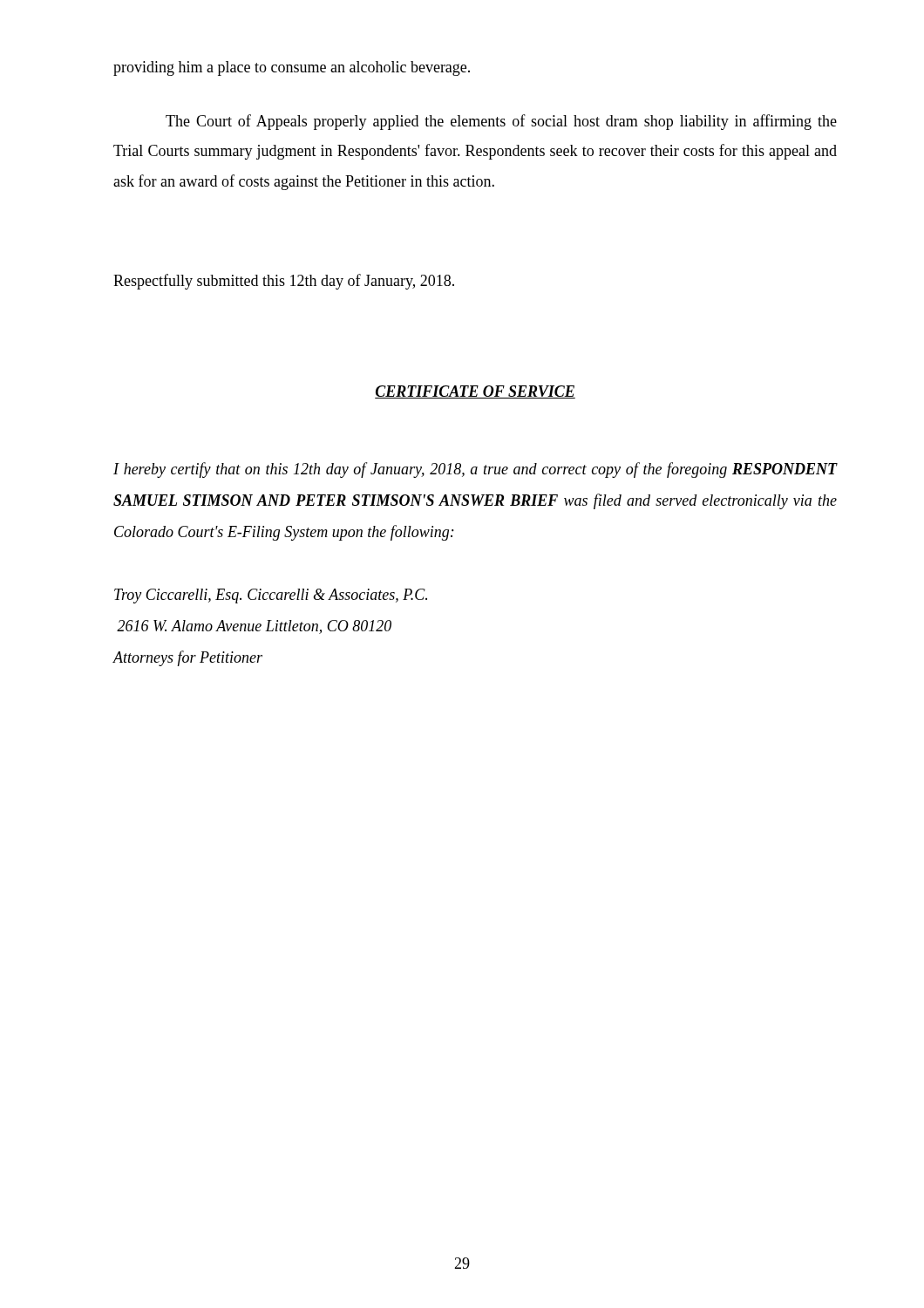Find the section header
The width and height of the screenshot is (924, 1308).
475,391
